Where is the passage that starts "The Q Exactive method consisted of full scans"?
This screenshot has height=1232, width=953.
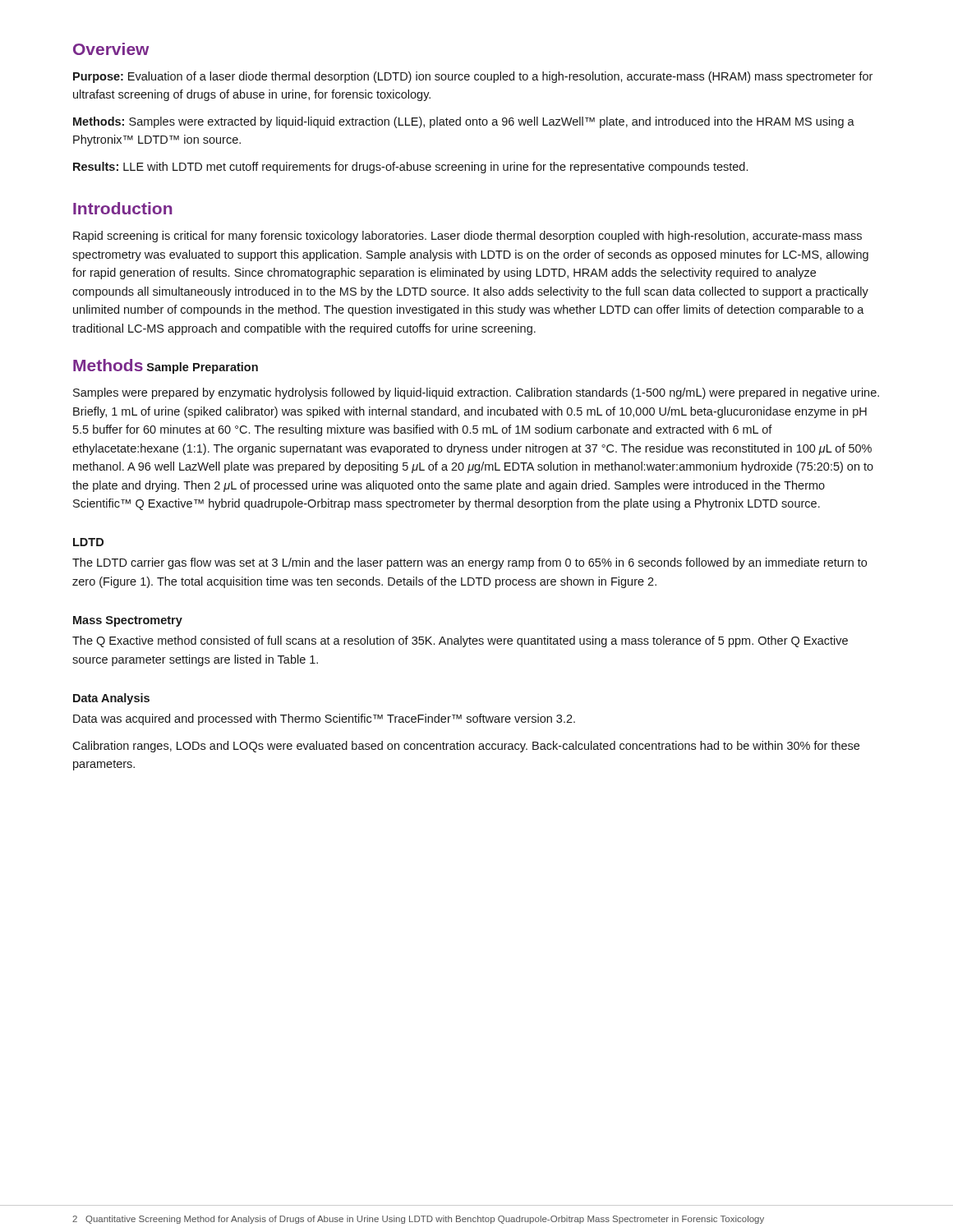tap(476, 650)
